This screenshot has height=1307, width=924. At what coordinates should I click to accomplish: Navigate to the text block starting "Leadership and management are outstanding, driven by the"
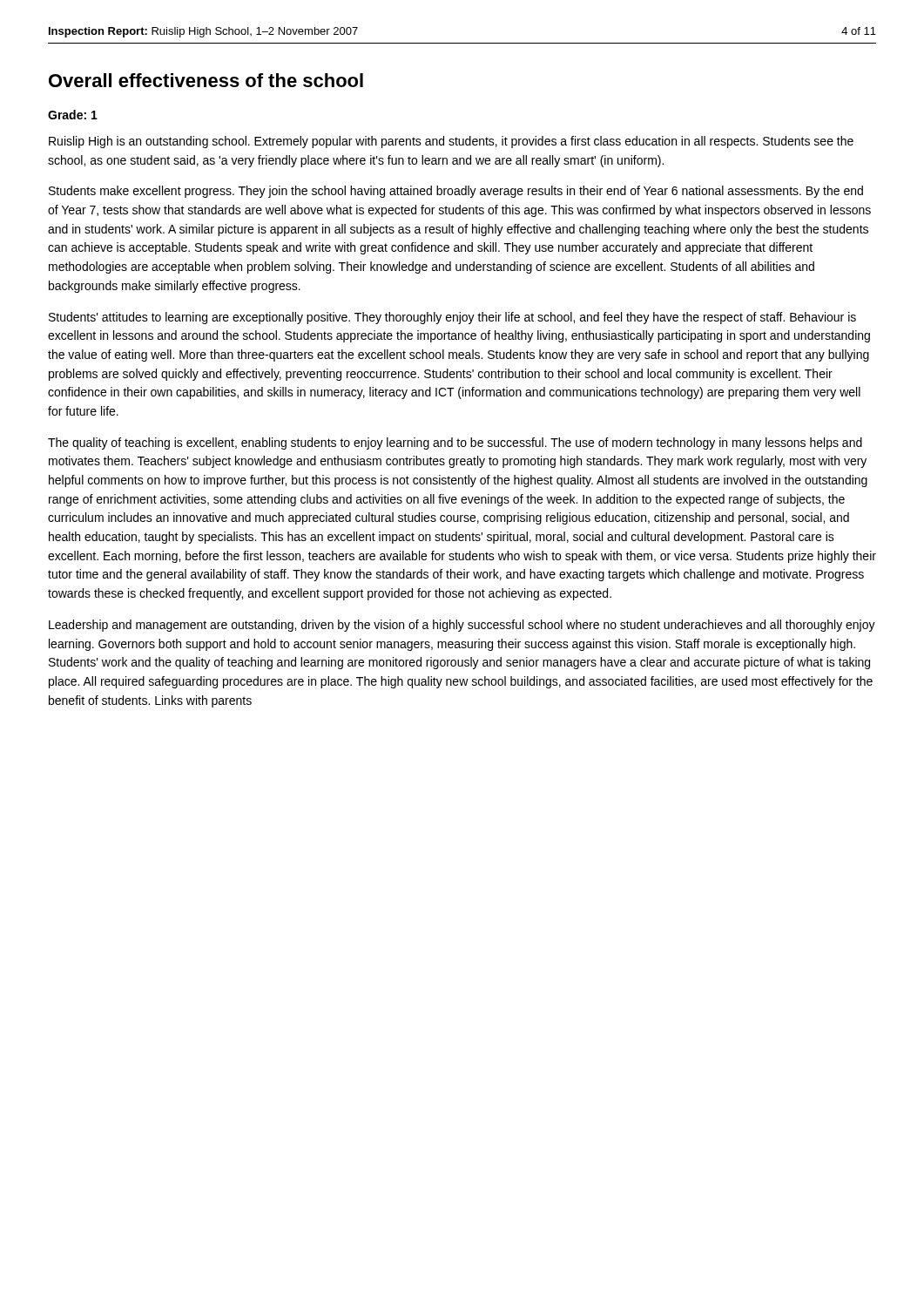461,662
